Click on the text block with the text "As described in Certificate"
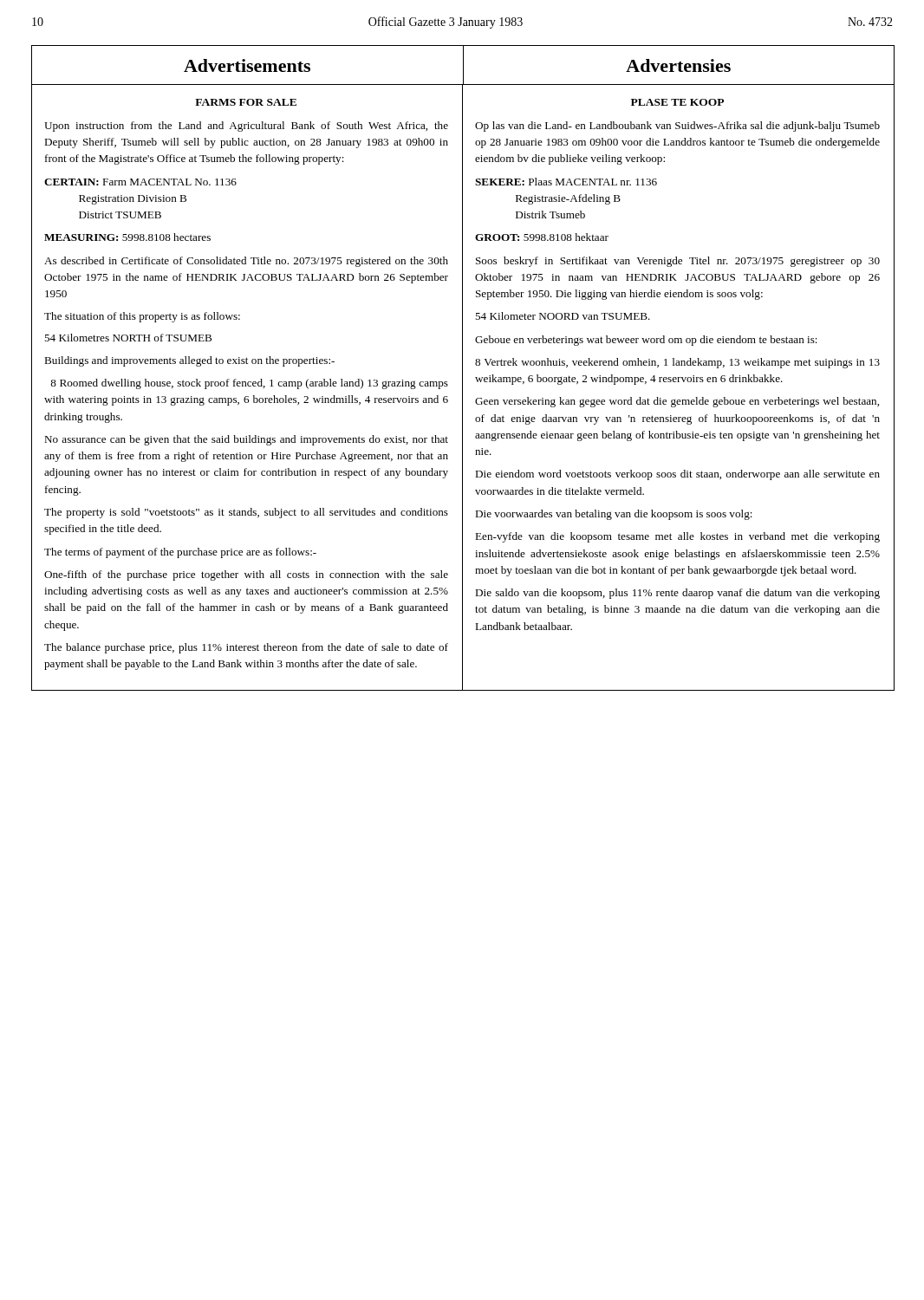 [246, 277]
